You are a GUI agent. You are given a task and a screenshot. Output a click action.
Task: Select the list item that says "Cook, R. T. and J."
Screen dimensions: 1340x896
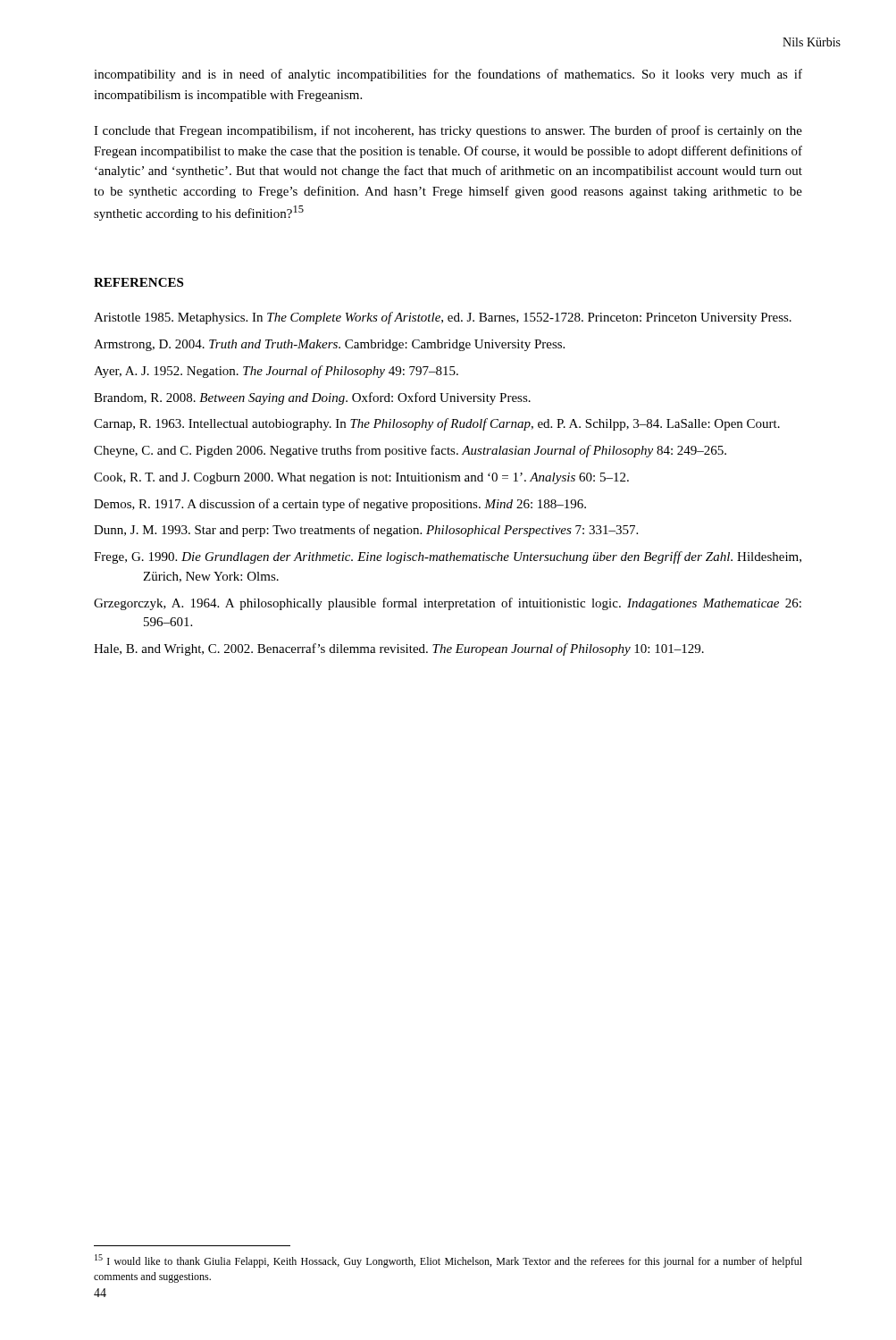pos(362,477)
